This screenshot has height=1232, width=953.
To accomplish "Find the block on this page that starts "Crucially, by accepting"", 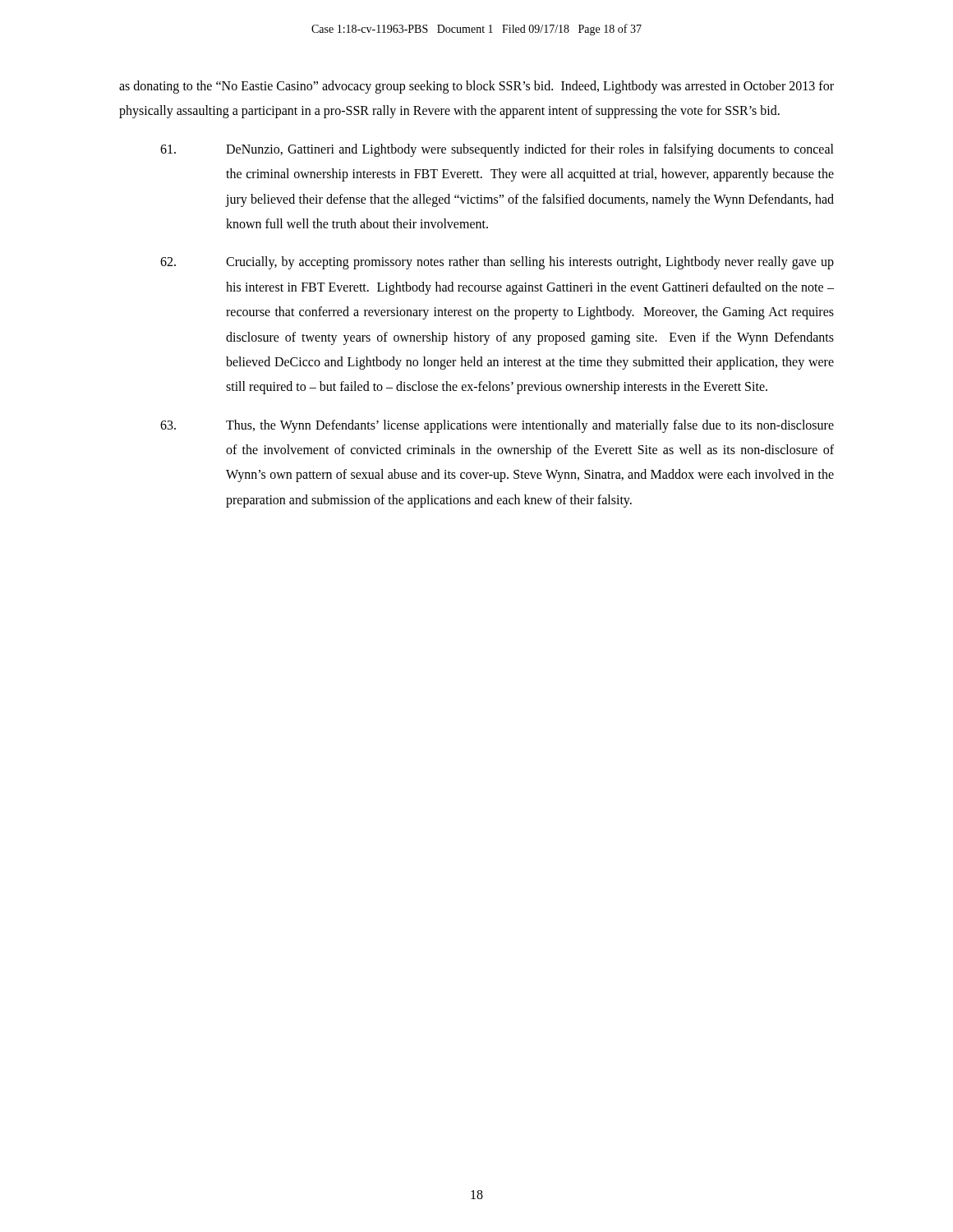I will point(476,325).
